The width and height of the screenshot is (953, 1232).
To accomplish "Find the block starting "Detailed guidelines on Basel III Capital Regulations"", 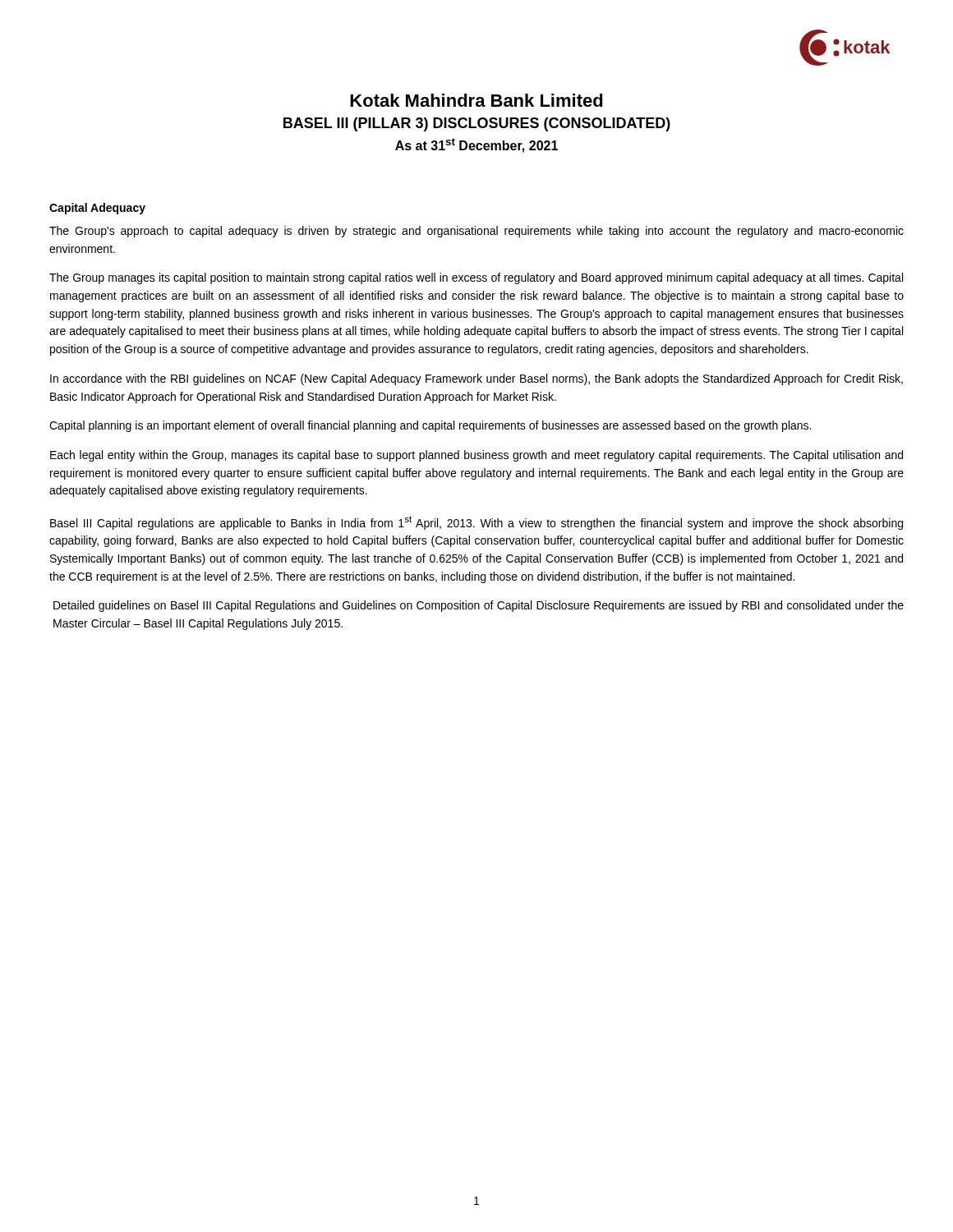I will click(478, 615).
